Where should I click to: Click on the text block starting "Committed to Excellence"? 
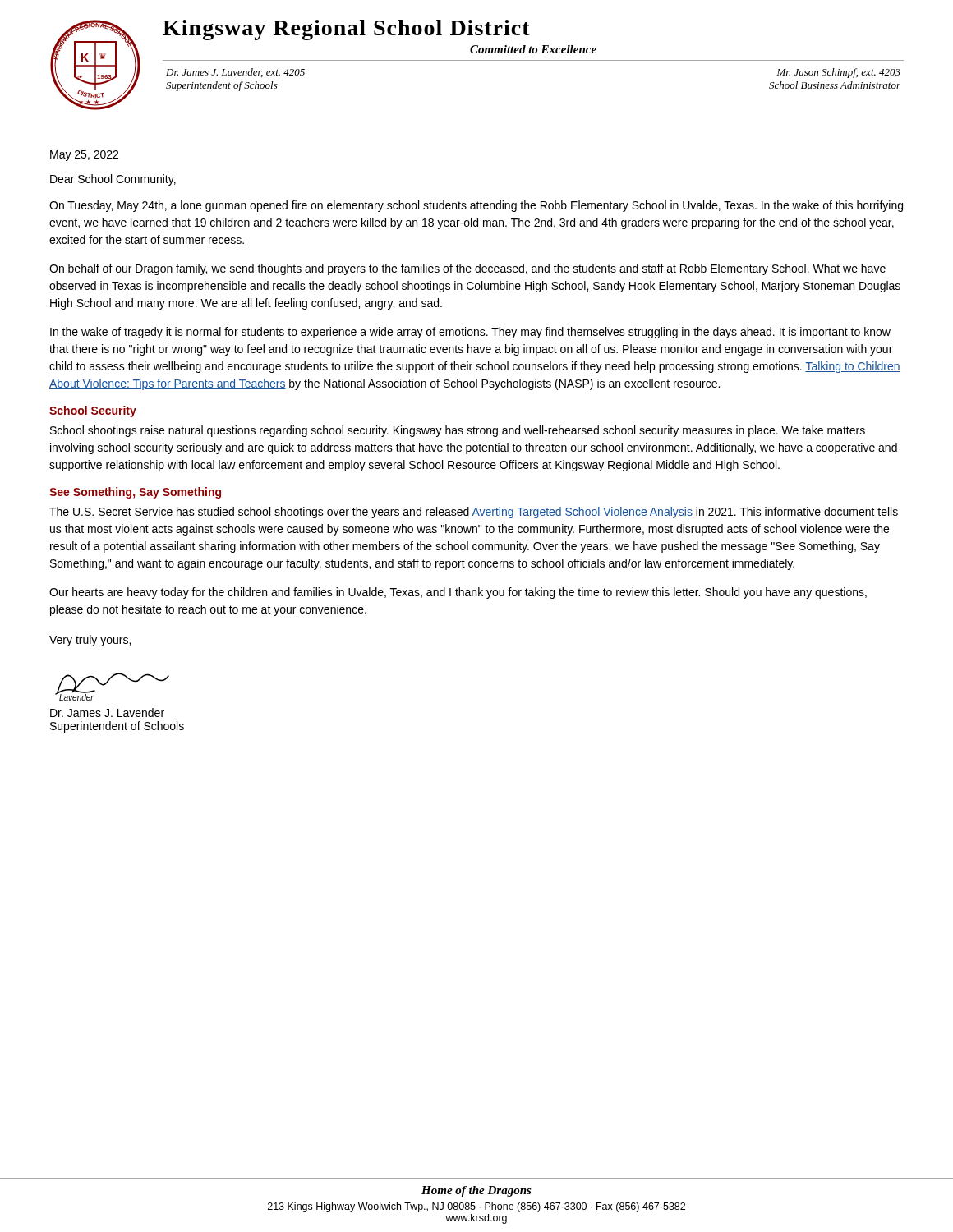[x=533, y=49]
